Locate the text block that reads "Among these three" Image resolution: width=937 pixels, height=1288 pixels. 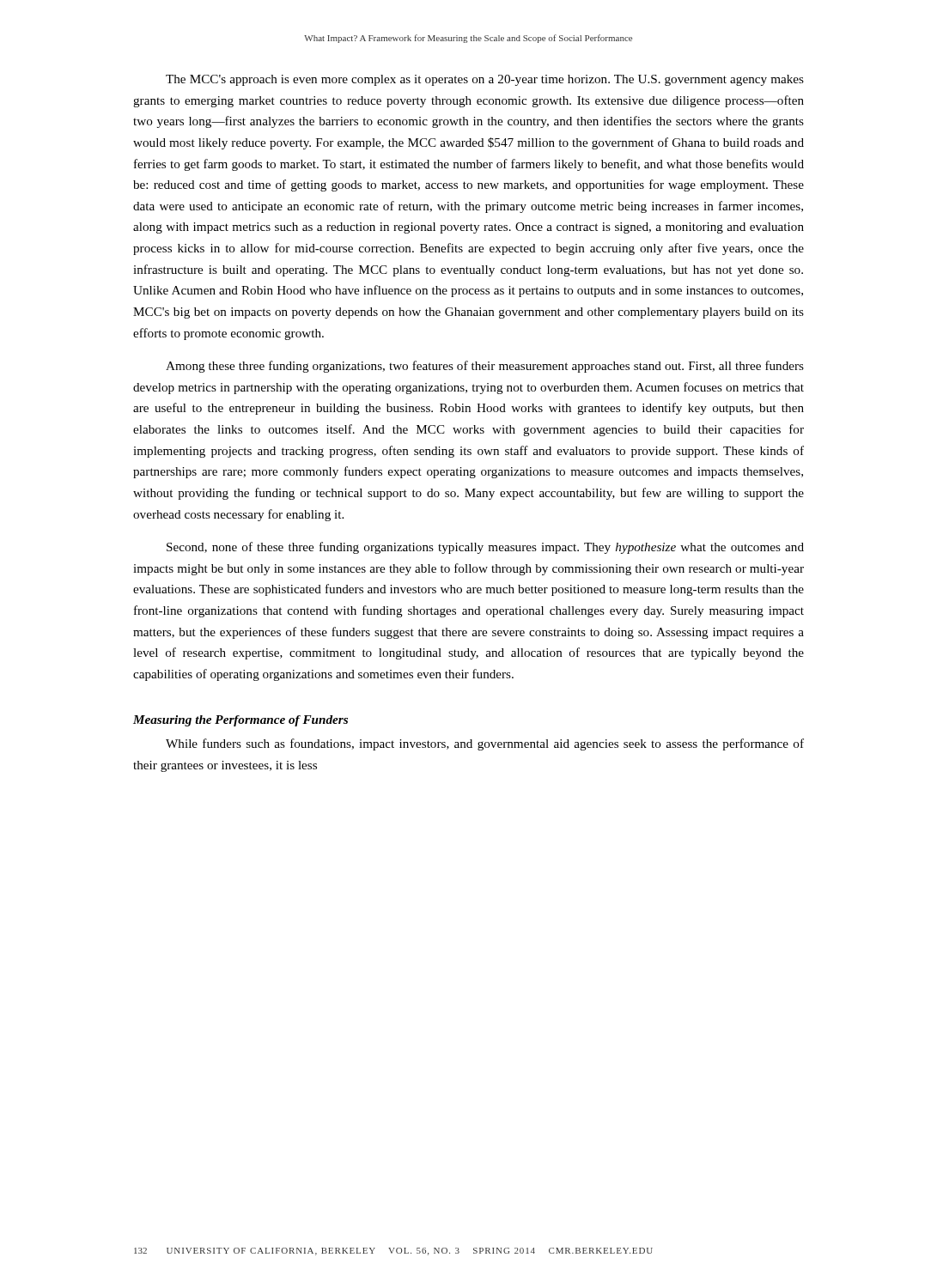(468, 439)
